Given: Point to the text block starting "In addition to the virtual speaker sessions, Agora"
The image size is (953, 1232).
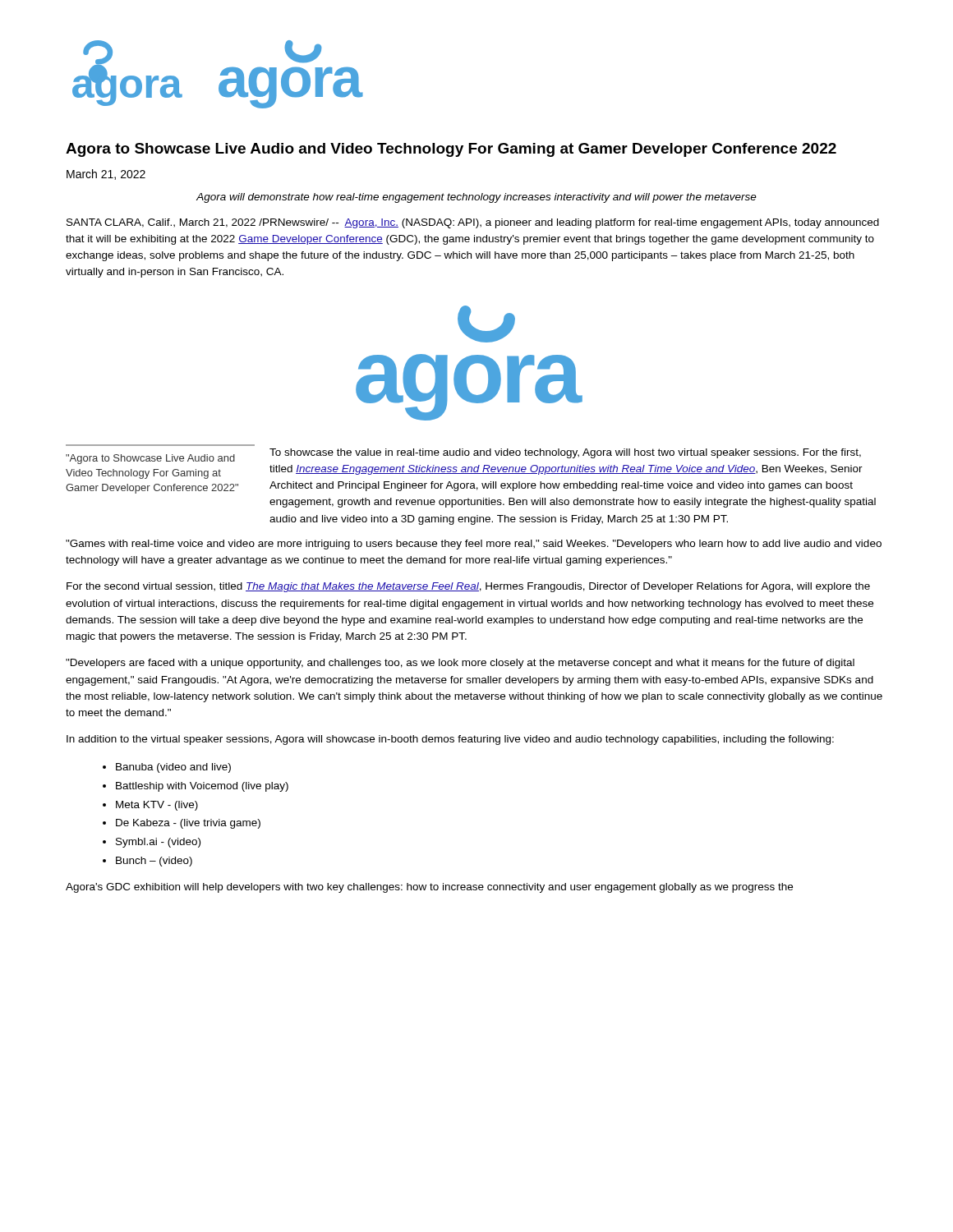Looking at the screenshot, I should [x=450, y=739].
